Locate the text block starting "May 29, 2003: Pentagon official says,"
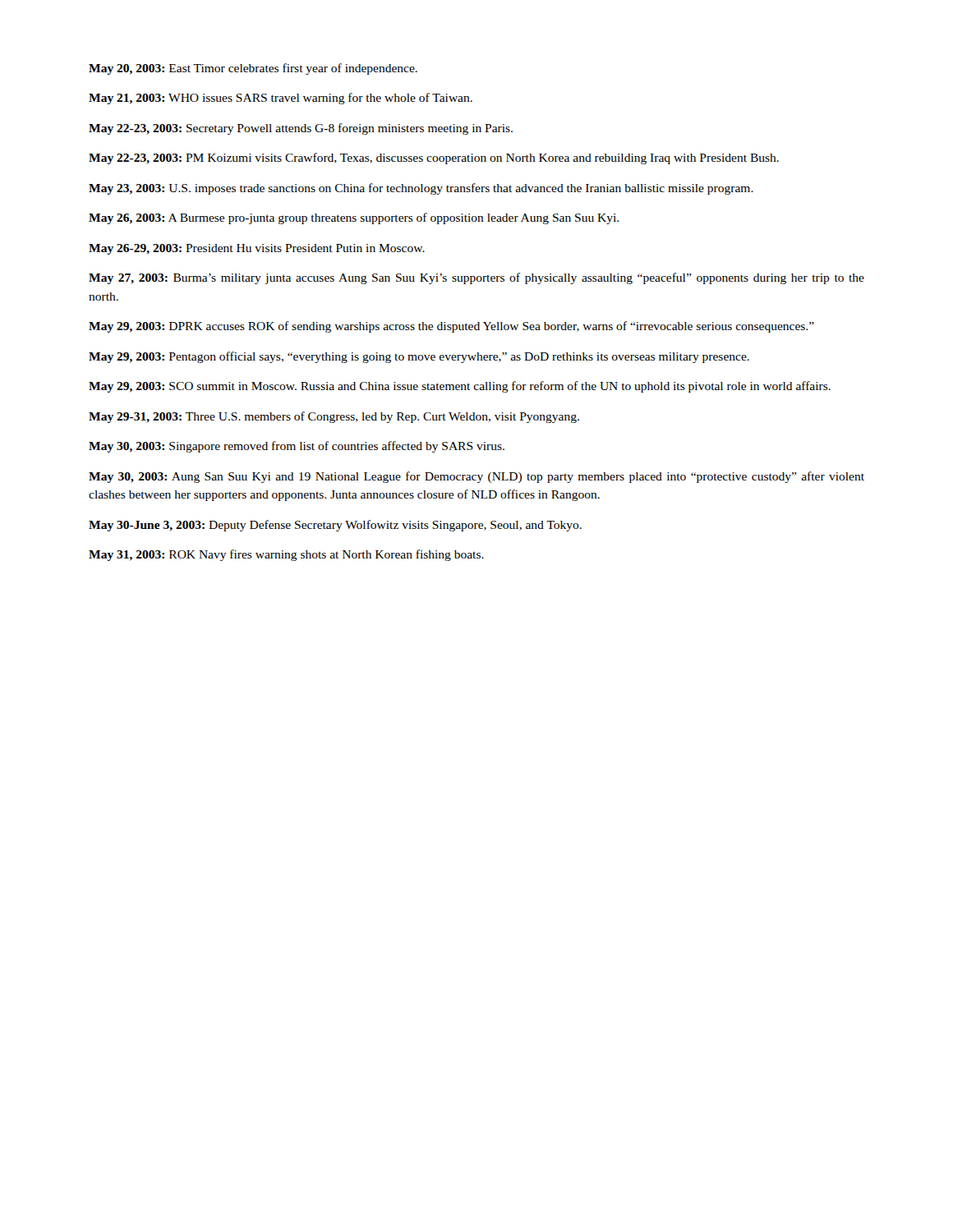Screen dimensions: 1232x953 coord(419,356)
